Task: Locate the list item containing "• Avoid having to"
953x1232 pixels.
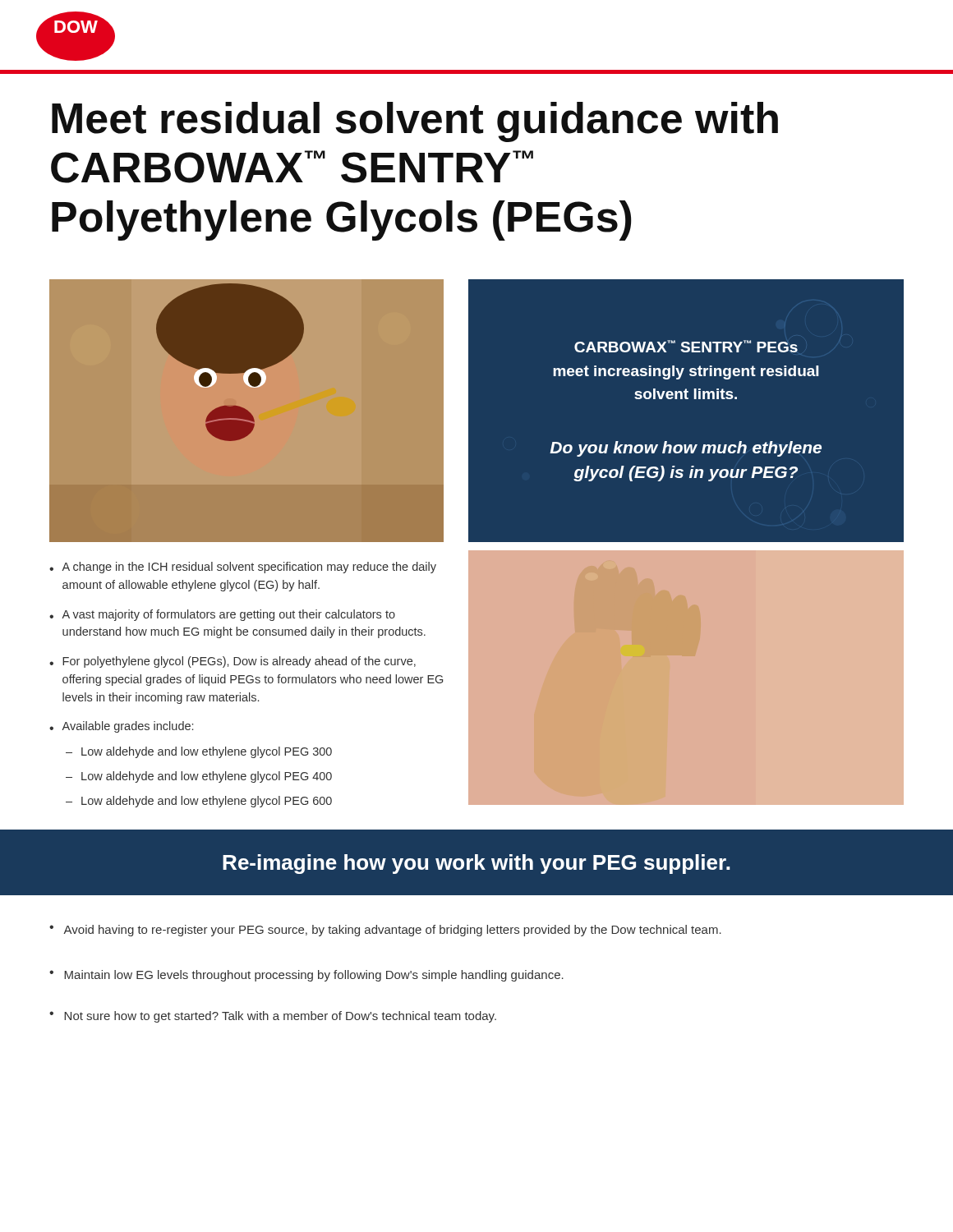Action: pyautogui.click(x=386, y=930)
